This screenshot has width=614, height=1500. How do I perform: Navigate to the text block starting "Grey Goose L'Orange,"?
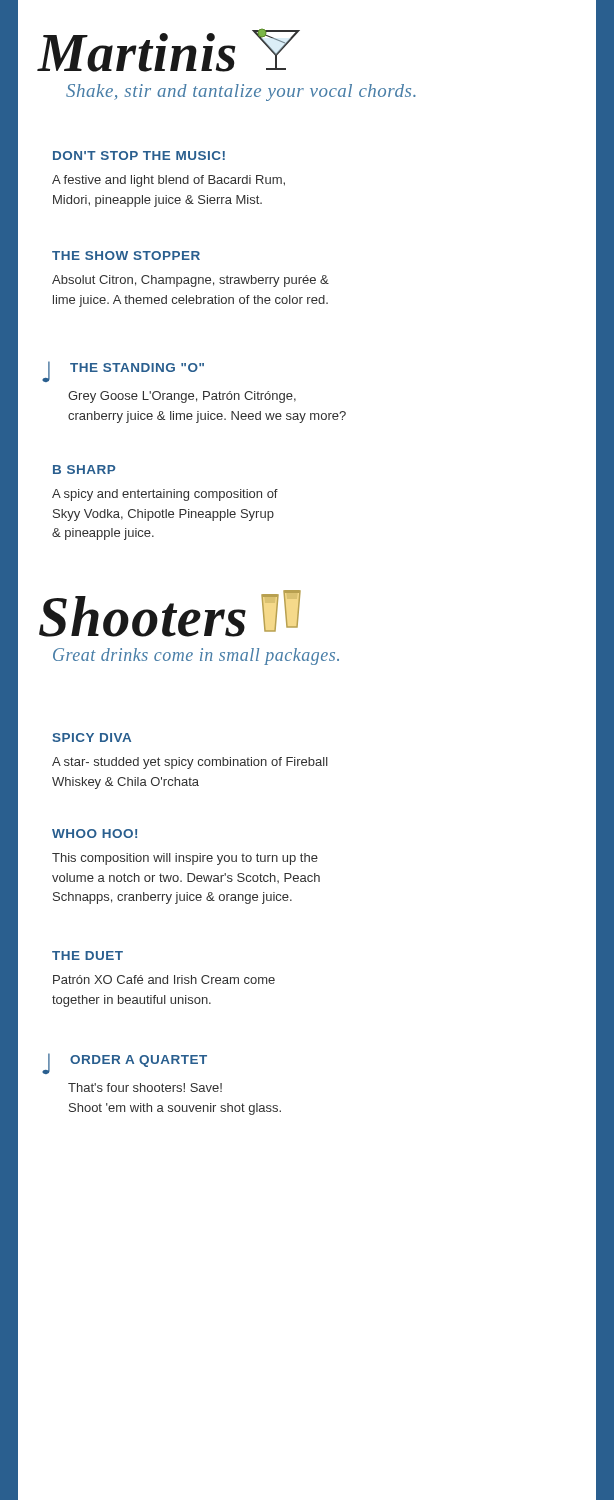(x=319, y=405)
